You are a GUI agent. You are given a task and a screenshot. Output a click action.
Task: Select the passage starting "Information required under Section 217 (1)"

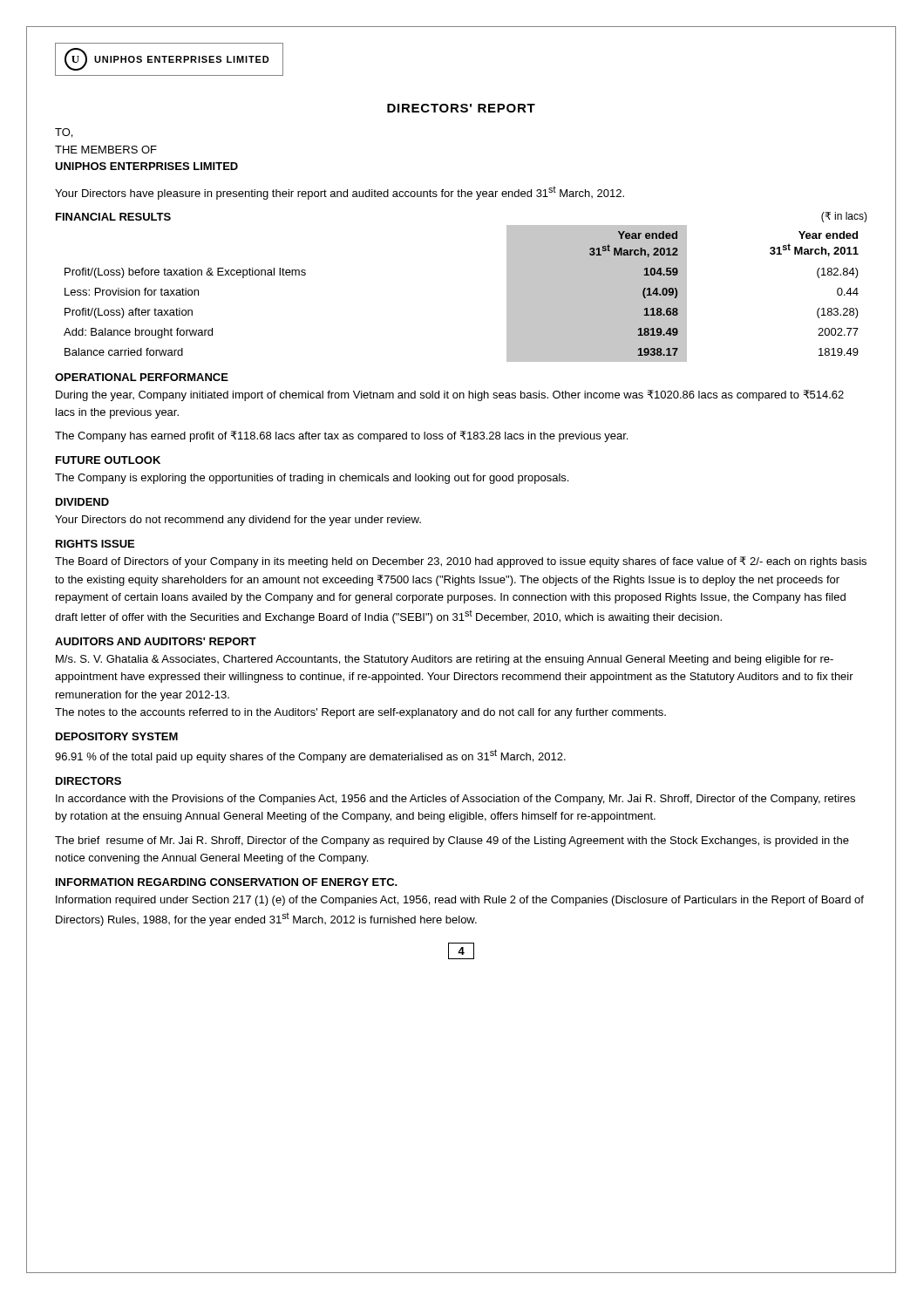click(459, 910)
